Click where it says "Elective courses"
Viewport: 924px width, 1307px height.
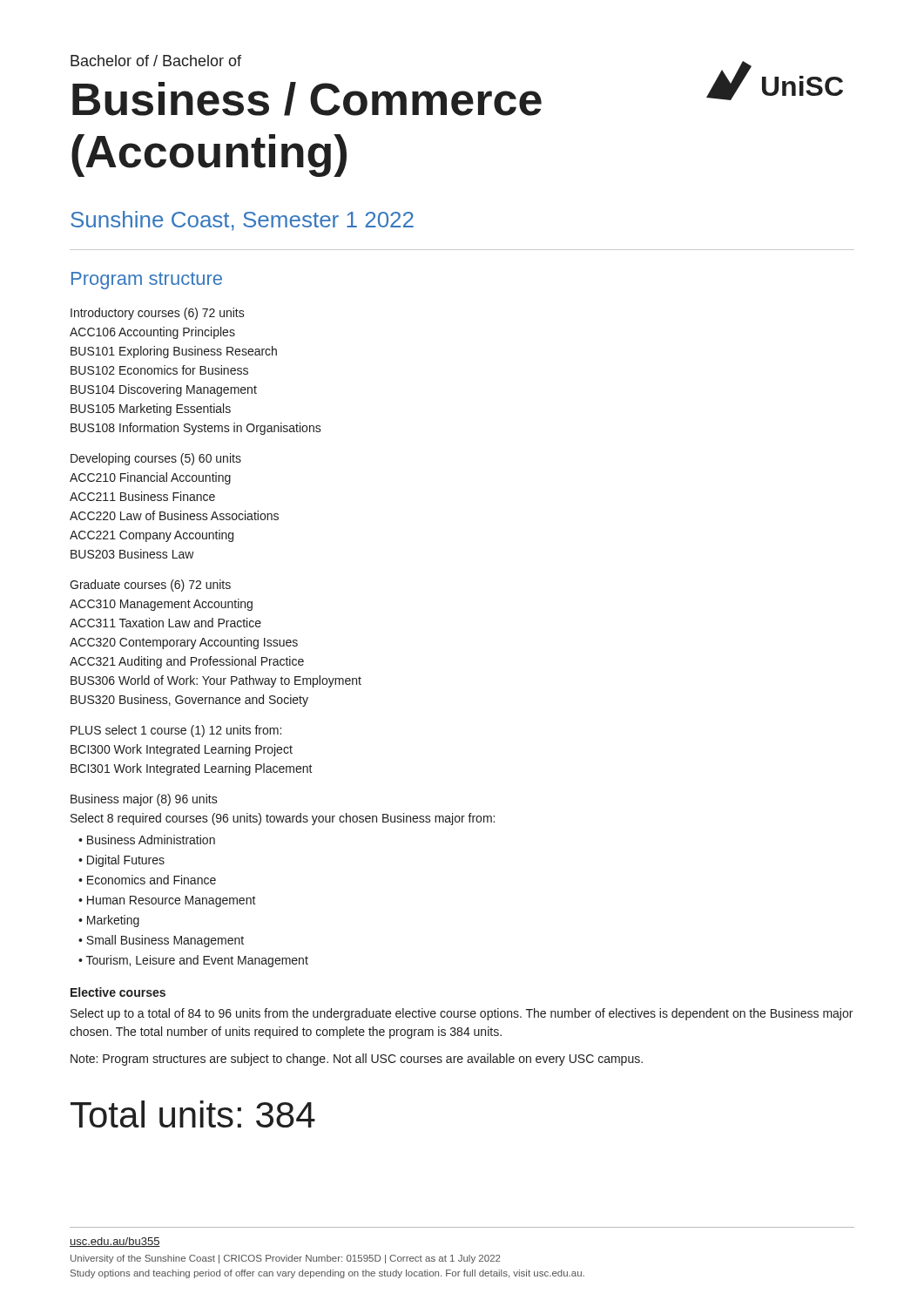[x=118, y=992]
